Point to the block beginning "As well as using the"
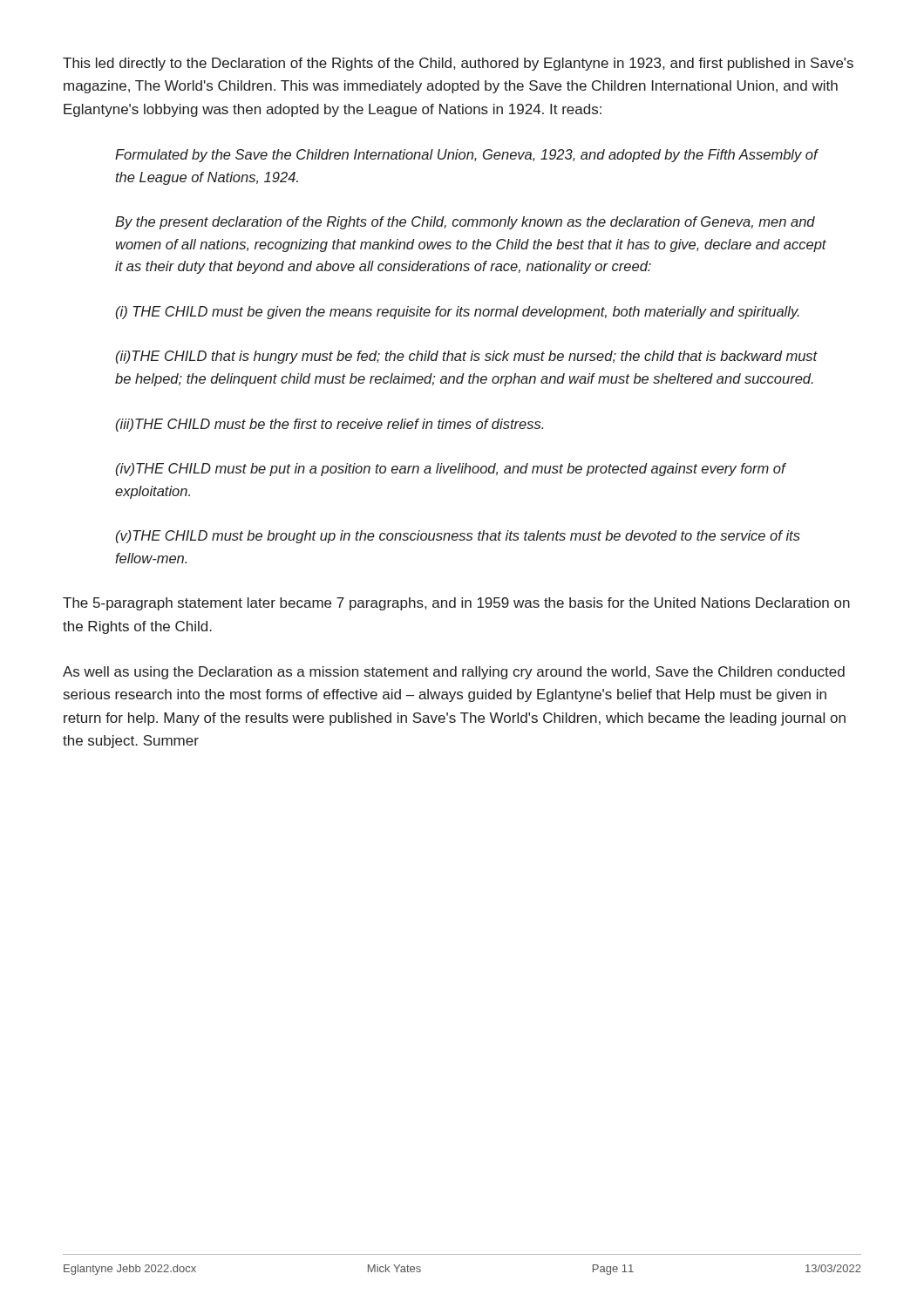The image size is (924, 1308). 455,706
